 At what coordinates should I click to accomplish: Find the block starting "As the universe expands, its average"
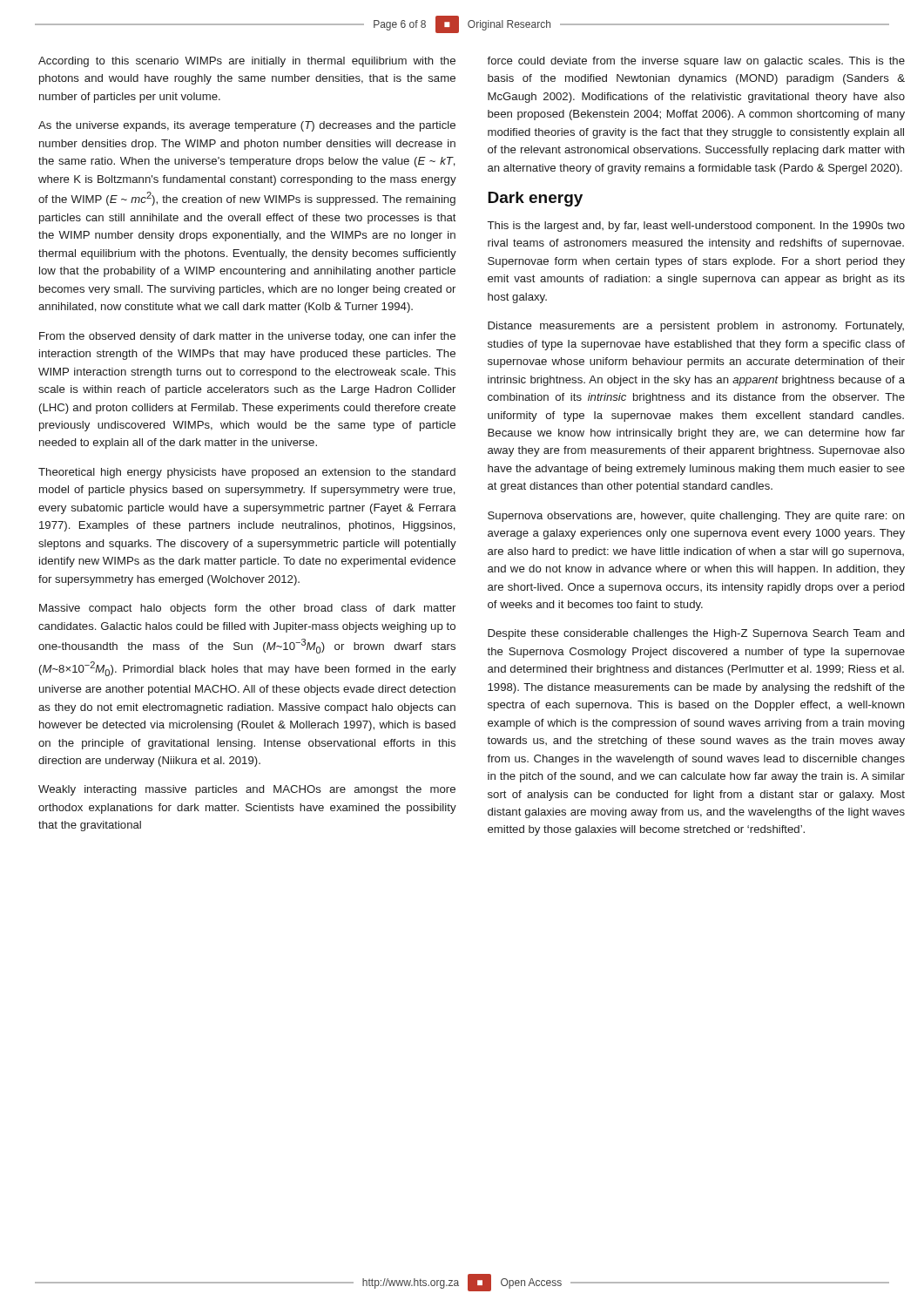[247, 216]
